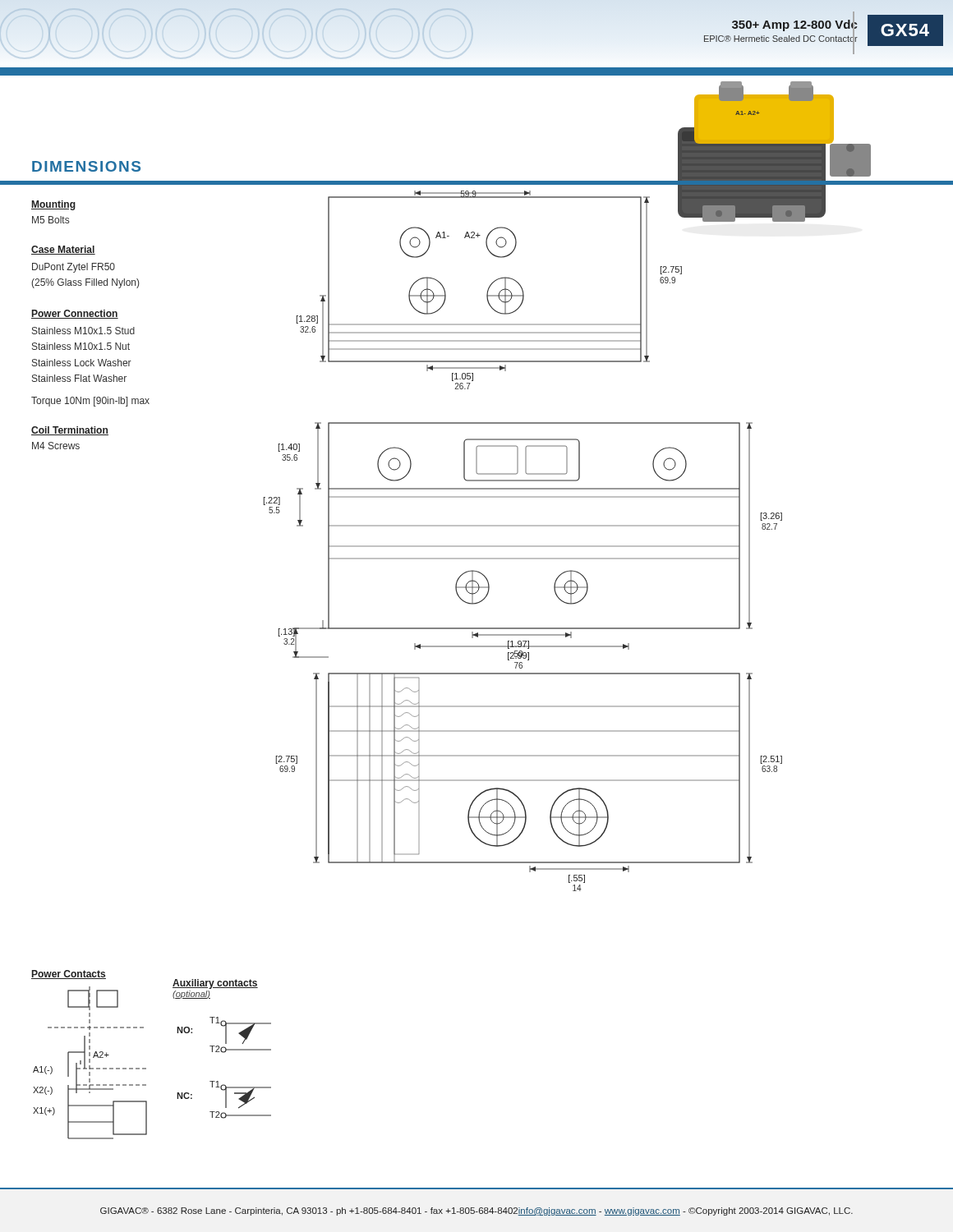Click where it says "Coil Termination M4 Screws"
The image size is (953, 1232).
click(x=70, y=431)
